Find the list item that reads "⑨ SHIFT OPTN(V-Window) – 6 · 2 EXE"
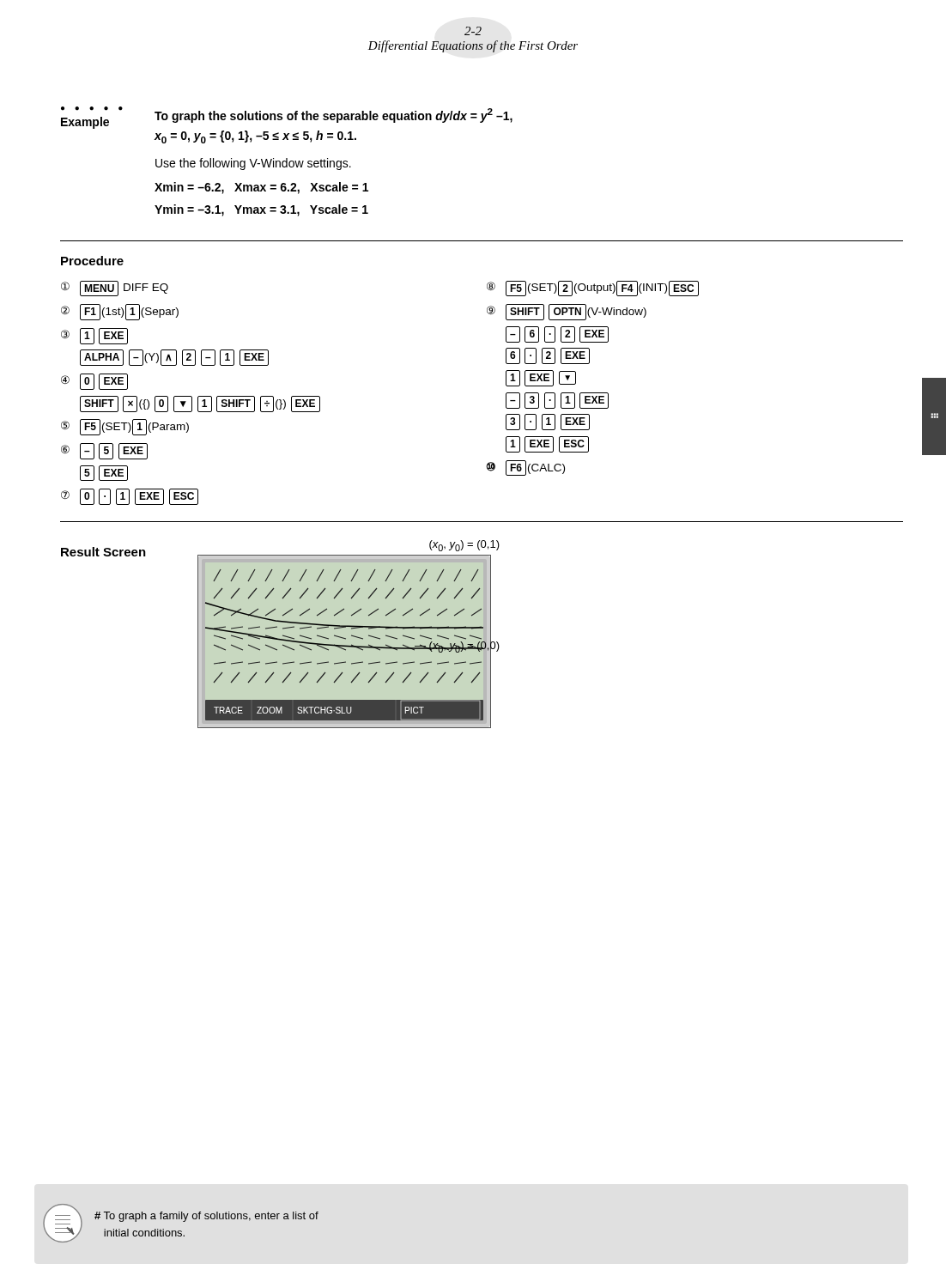The height and width of the screenshot is (1288, 946). [567, 312]
